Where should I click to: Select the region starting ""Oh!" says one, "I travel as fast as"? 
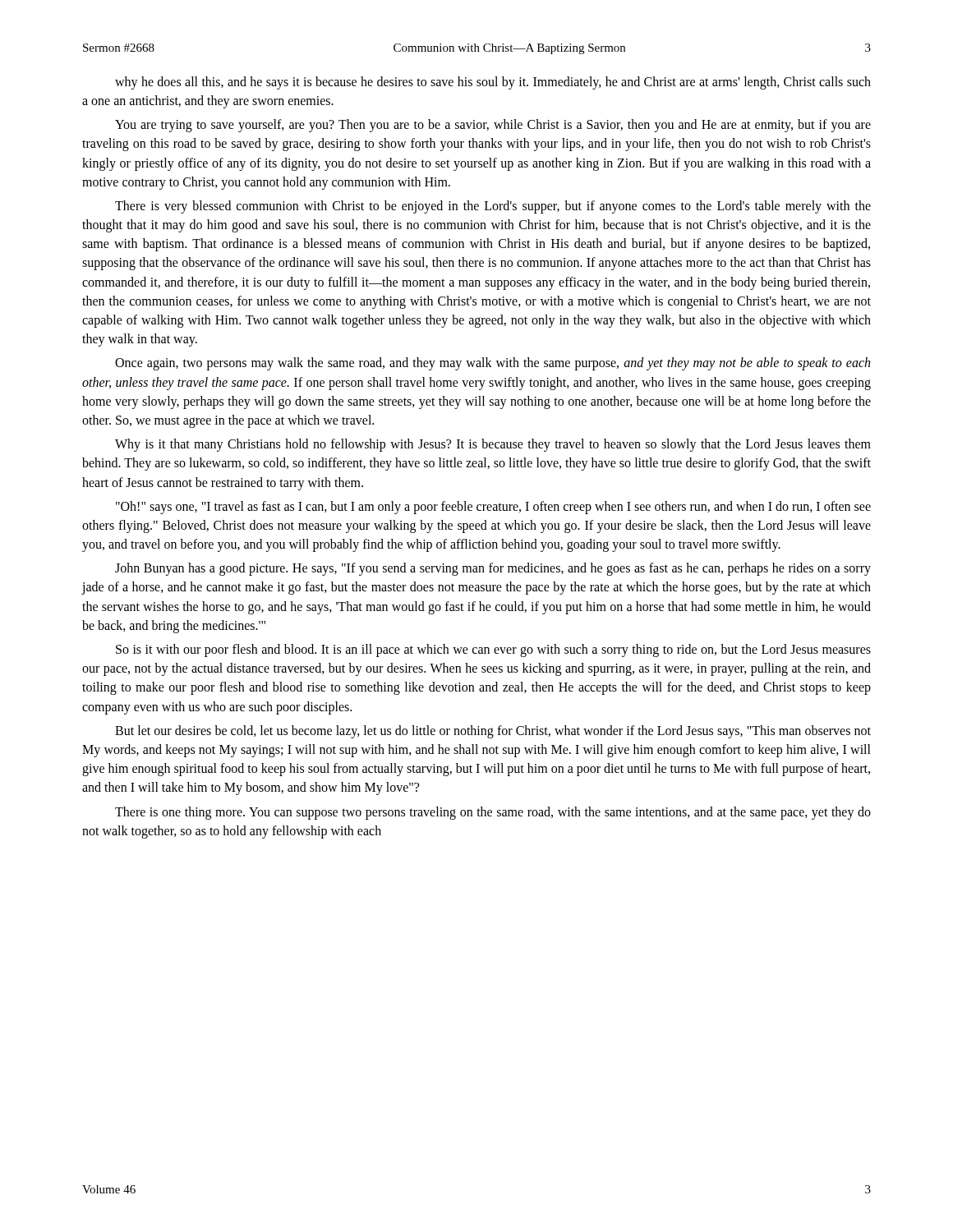[476, 525]
